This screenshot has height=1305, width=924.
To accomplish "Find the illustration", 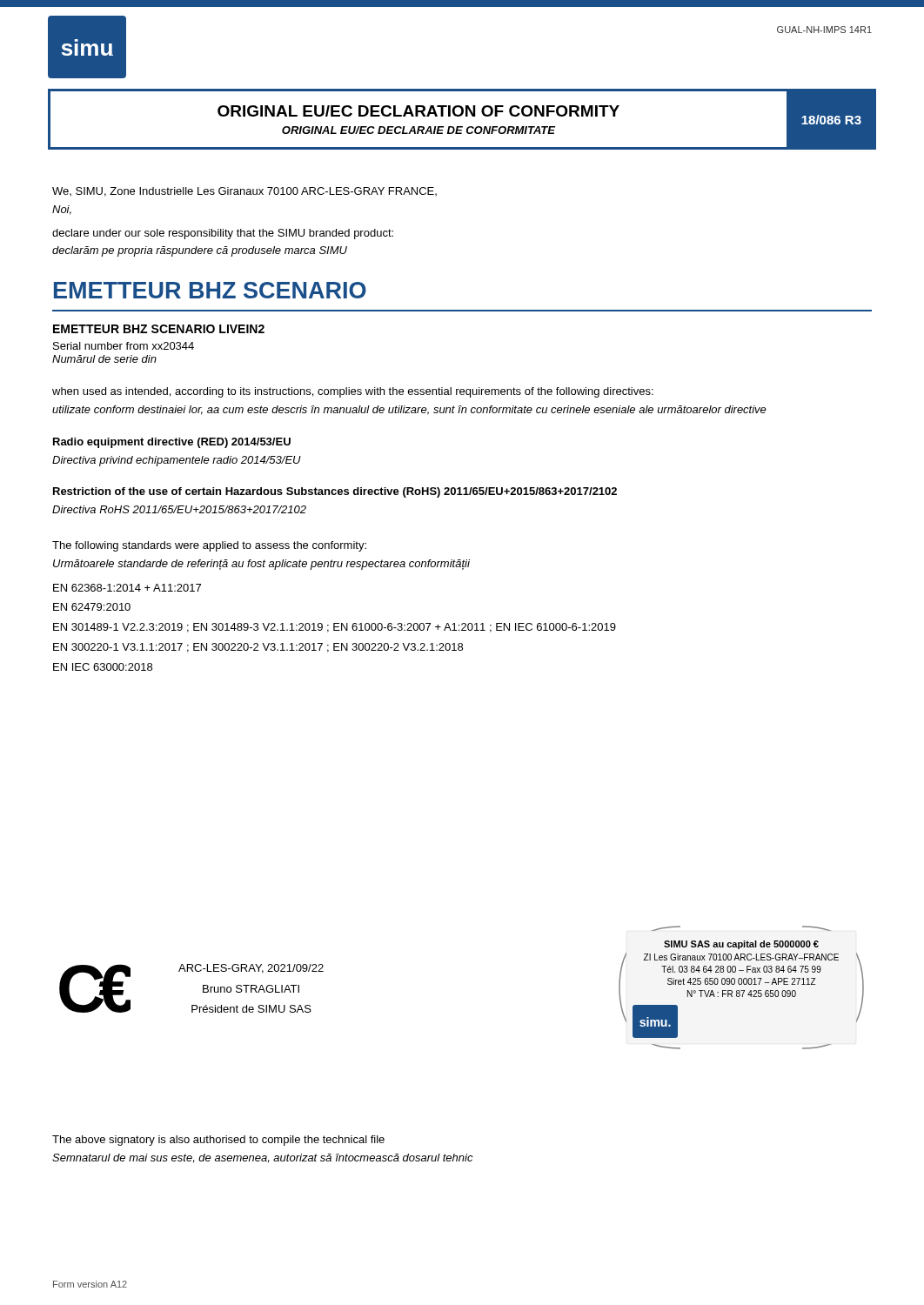I will pyautogui.click(x=741, y=989).
